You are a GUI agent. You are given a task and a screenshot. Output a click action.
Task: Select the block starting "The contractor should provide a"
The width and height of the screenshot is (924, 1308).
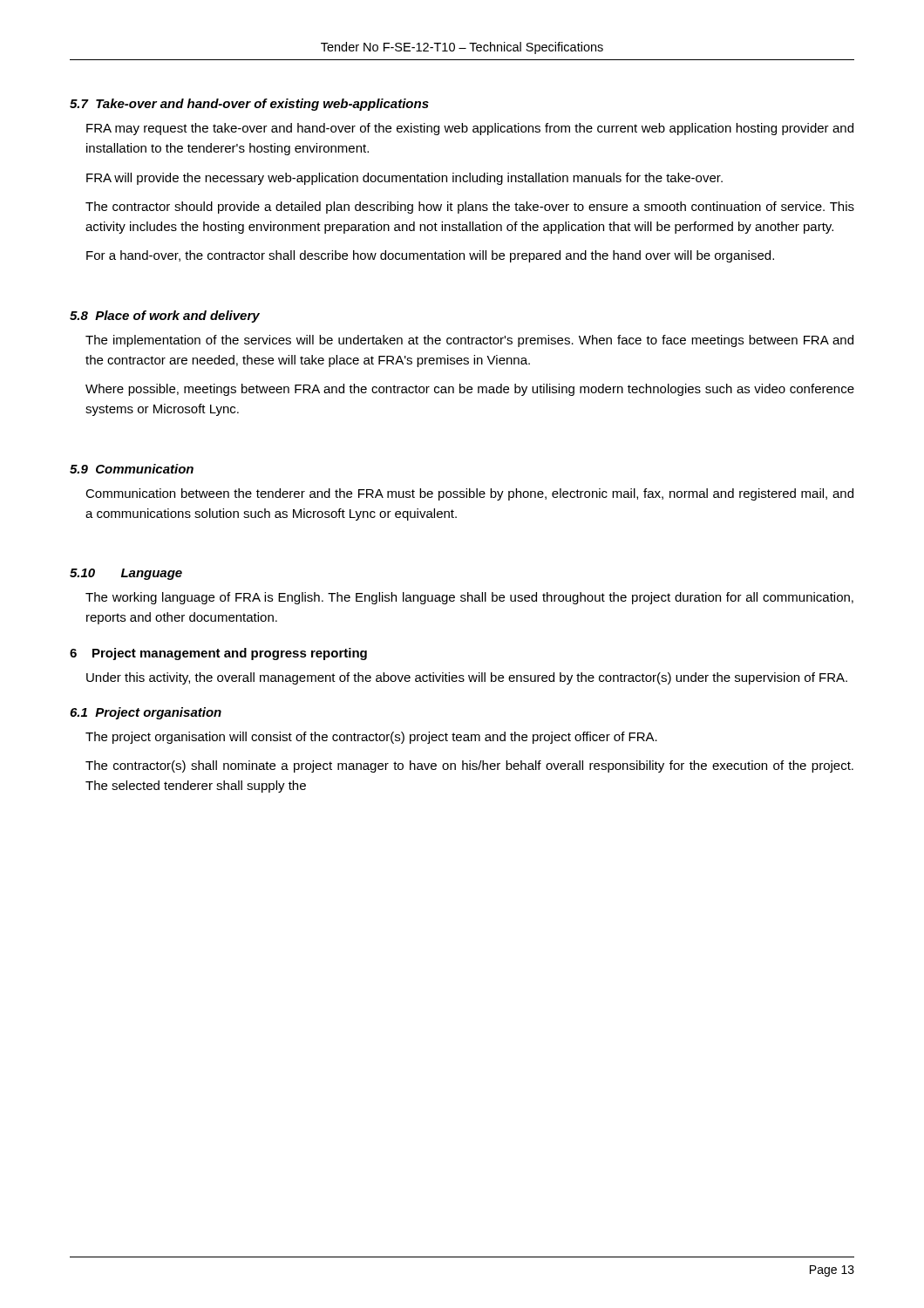click(470, 216)
